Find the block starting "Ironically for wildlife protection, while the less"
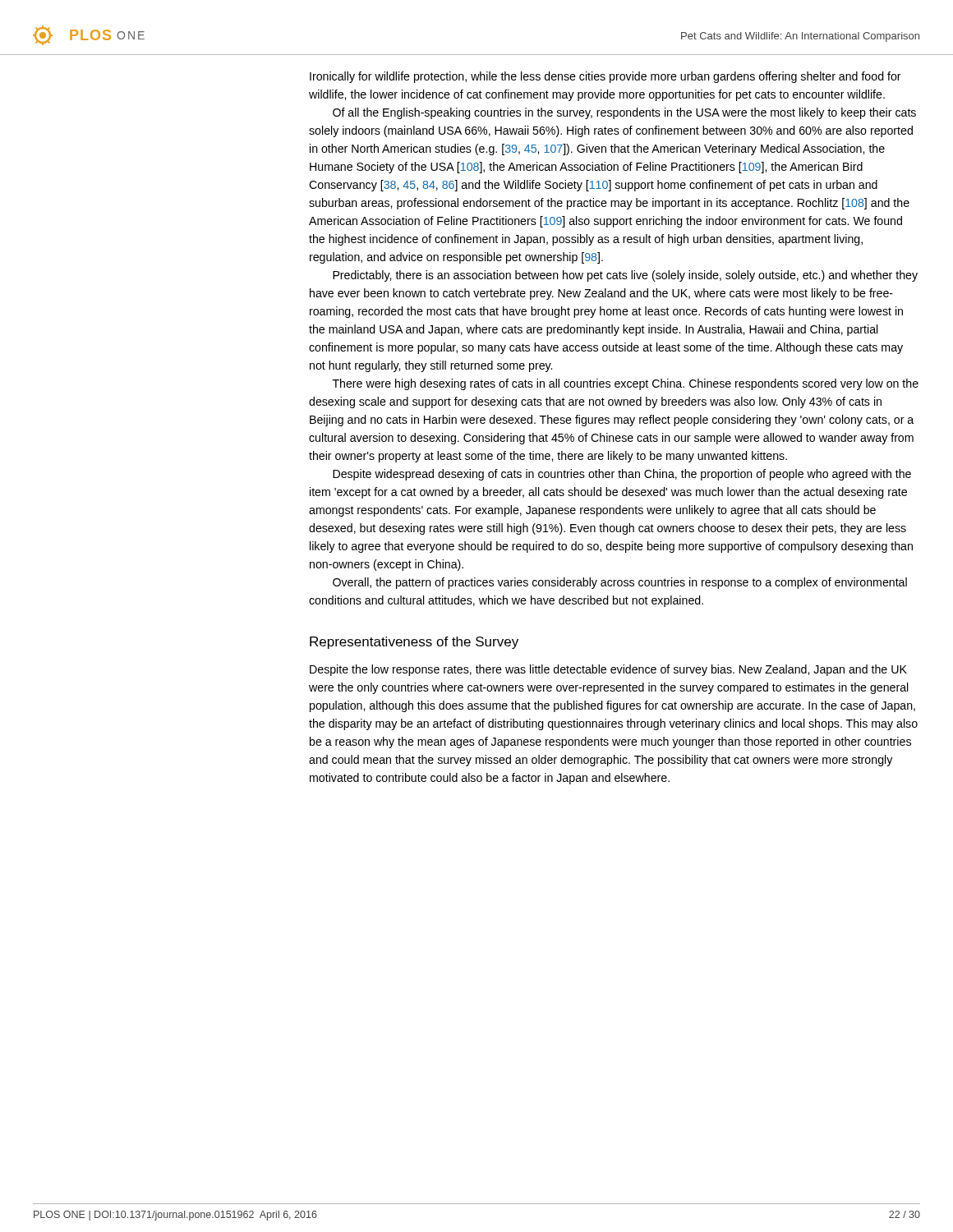This screenshot has height=1232, width=953. (x=614, y=338)
